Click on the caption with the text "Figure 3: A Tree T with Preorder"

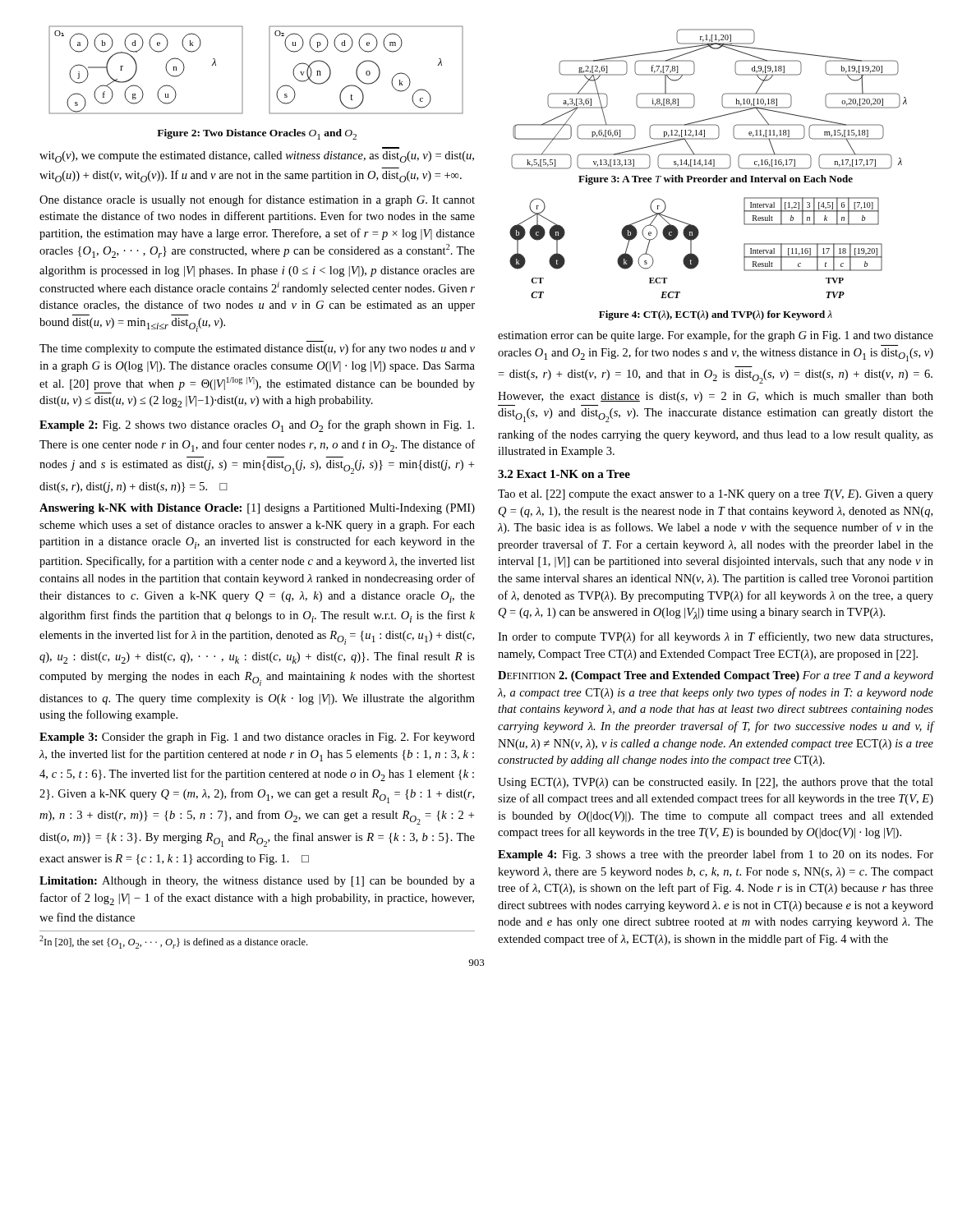(x=716, y=179)
